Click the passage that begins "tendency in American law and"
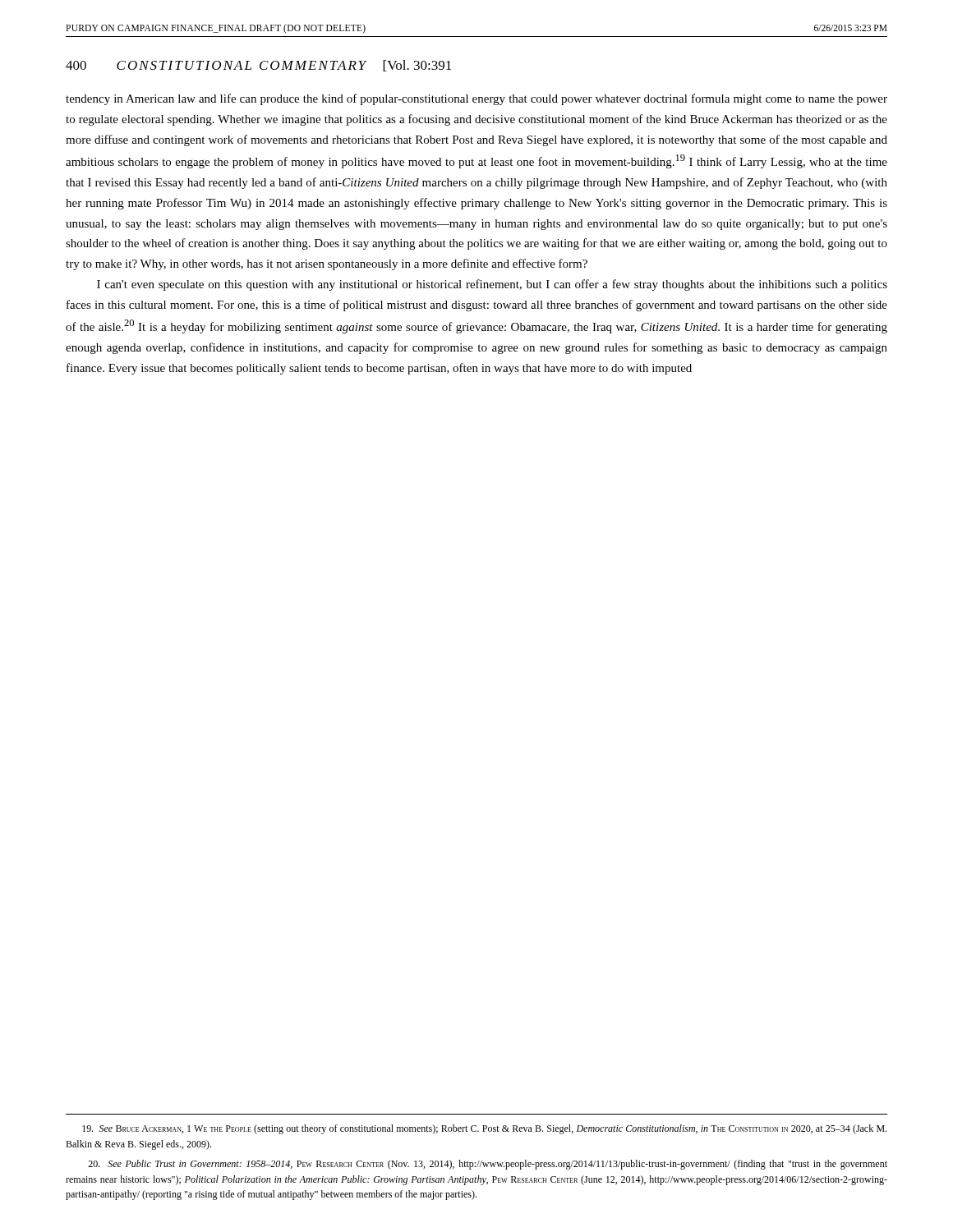The image size is (953, 1232). (x=476, y=233)
